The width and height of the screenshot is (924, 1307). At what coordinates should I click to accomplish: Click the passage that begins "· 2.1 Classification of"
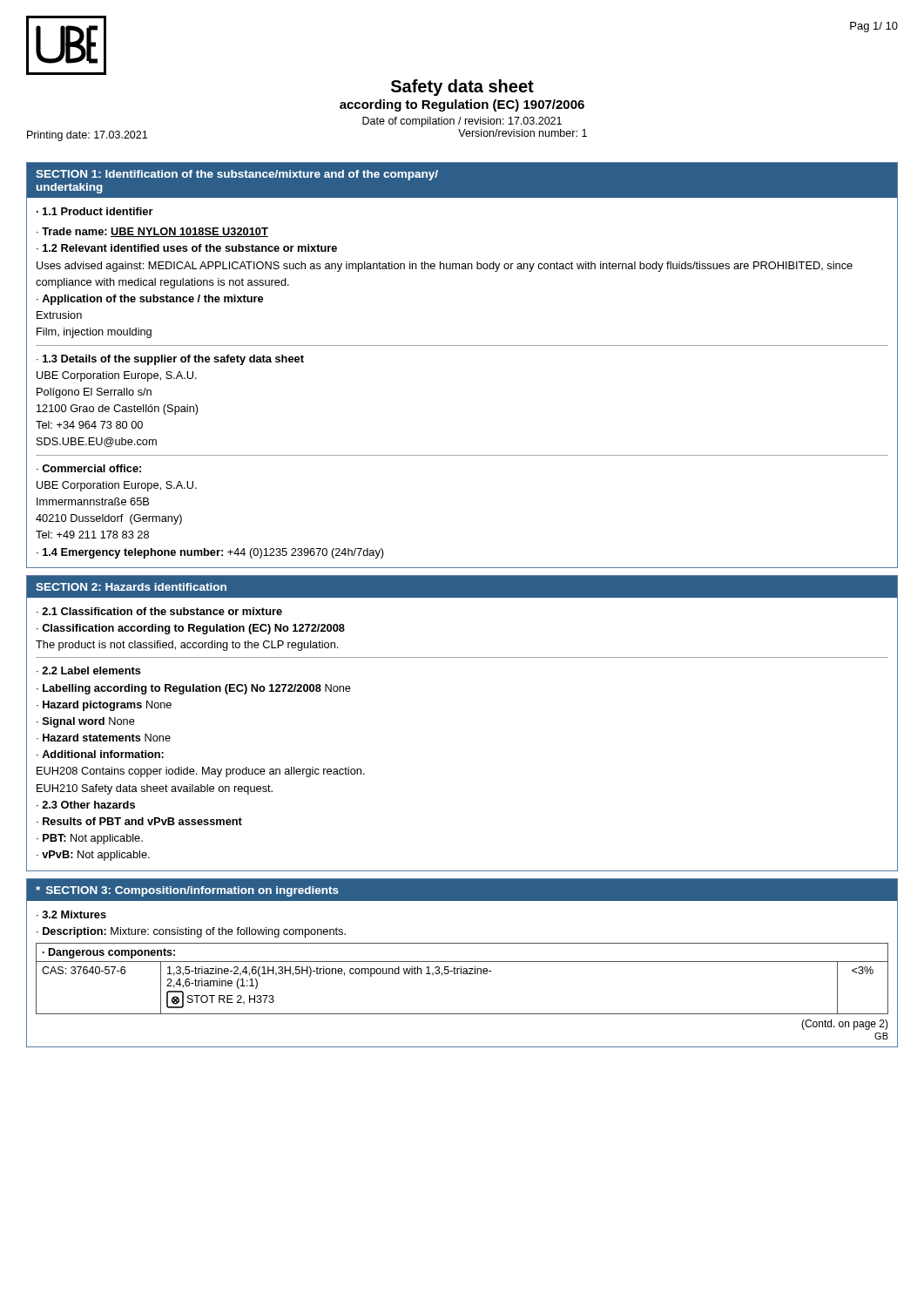point(190,628)
